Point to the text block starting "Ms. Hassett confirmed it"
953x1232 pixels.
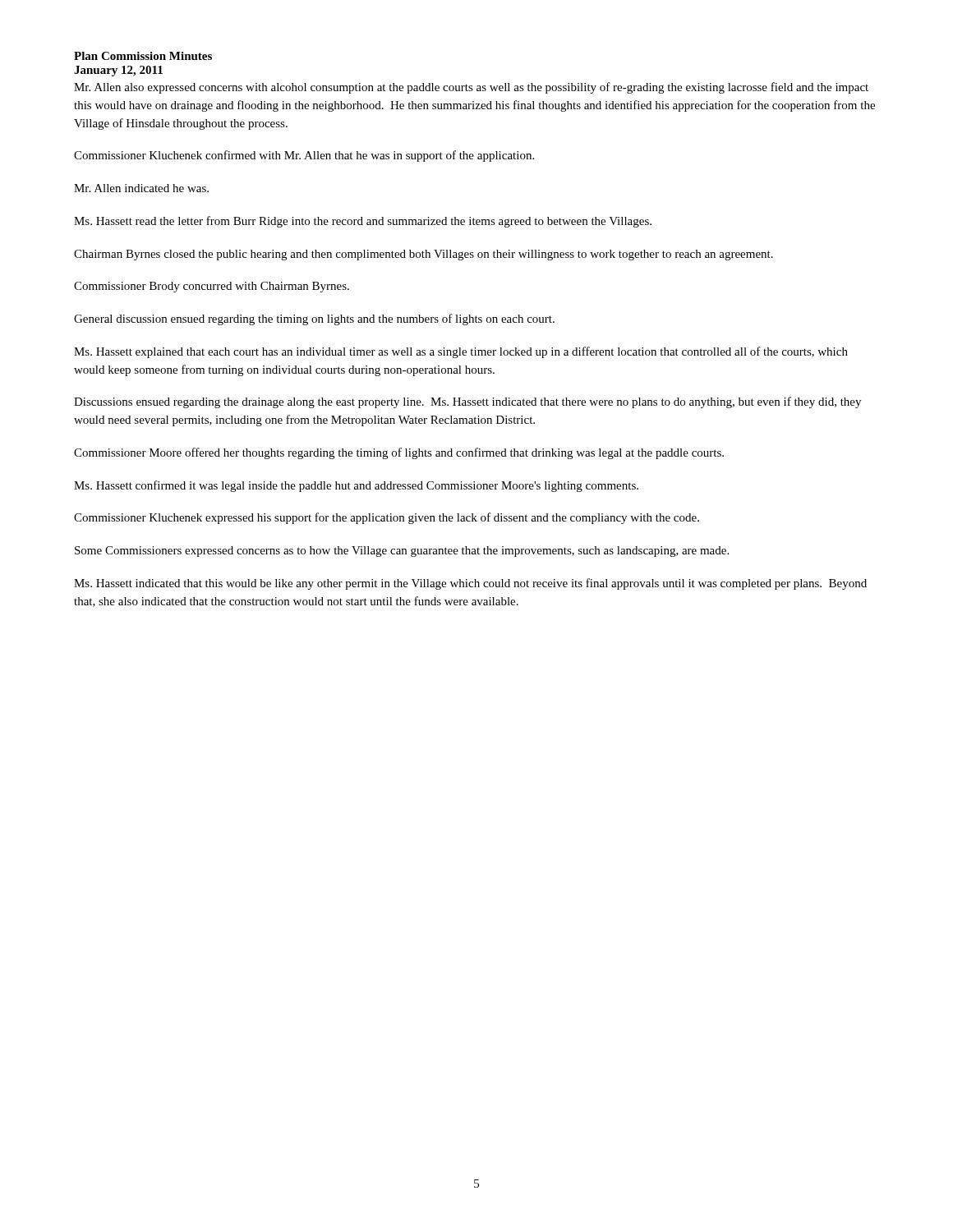point(357,485)
